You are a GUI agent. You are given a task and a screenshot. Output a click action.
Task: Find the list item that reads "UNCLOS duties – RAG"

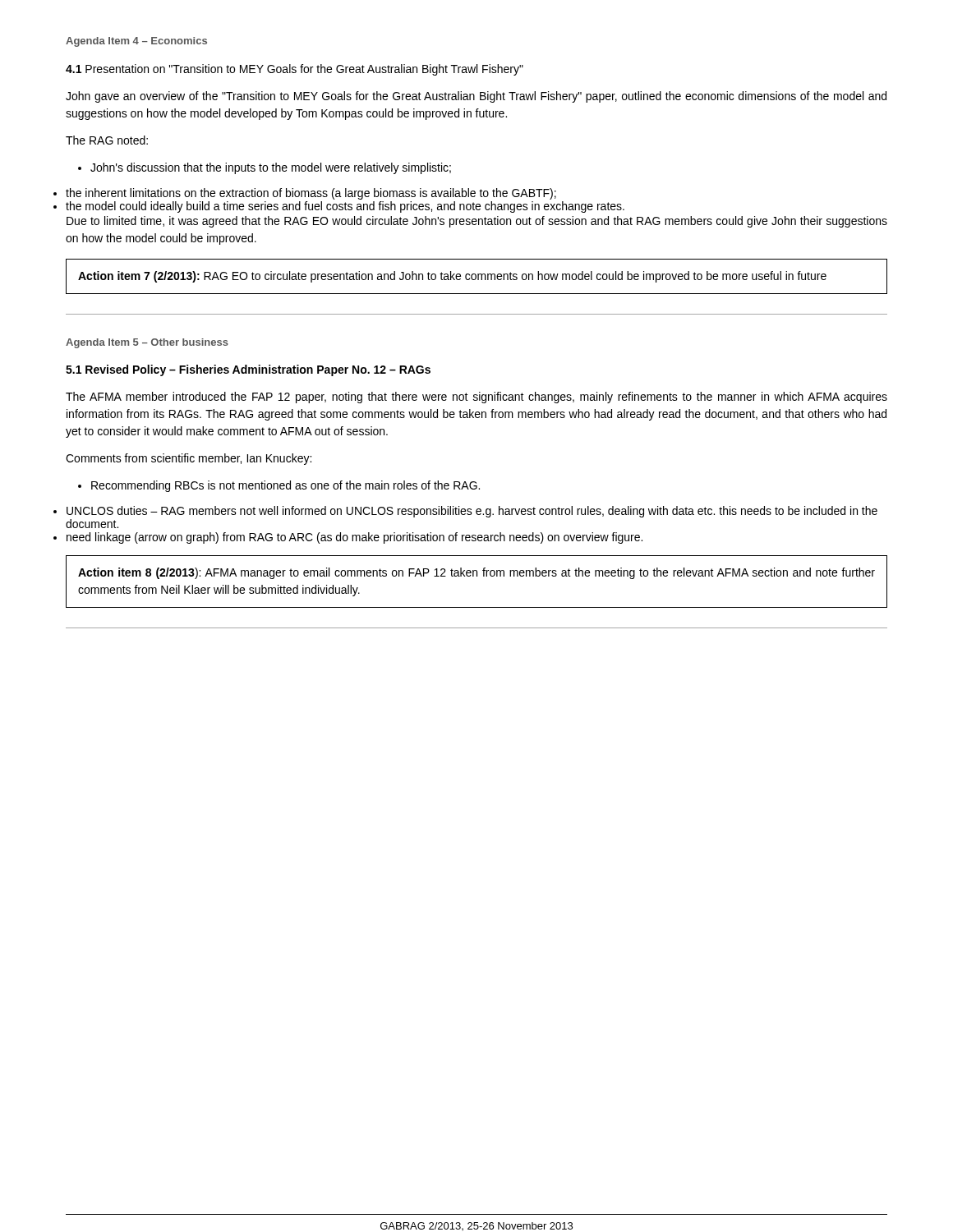[476, 517]
